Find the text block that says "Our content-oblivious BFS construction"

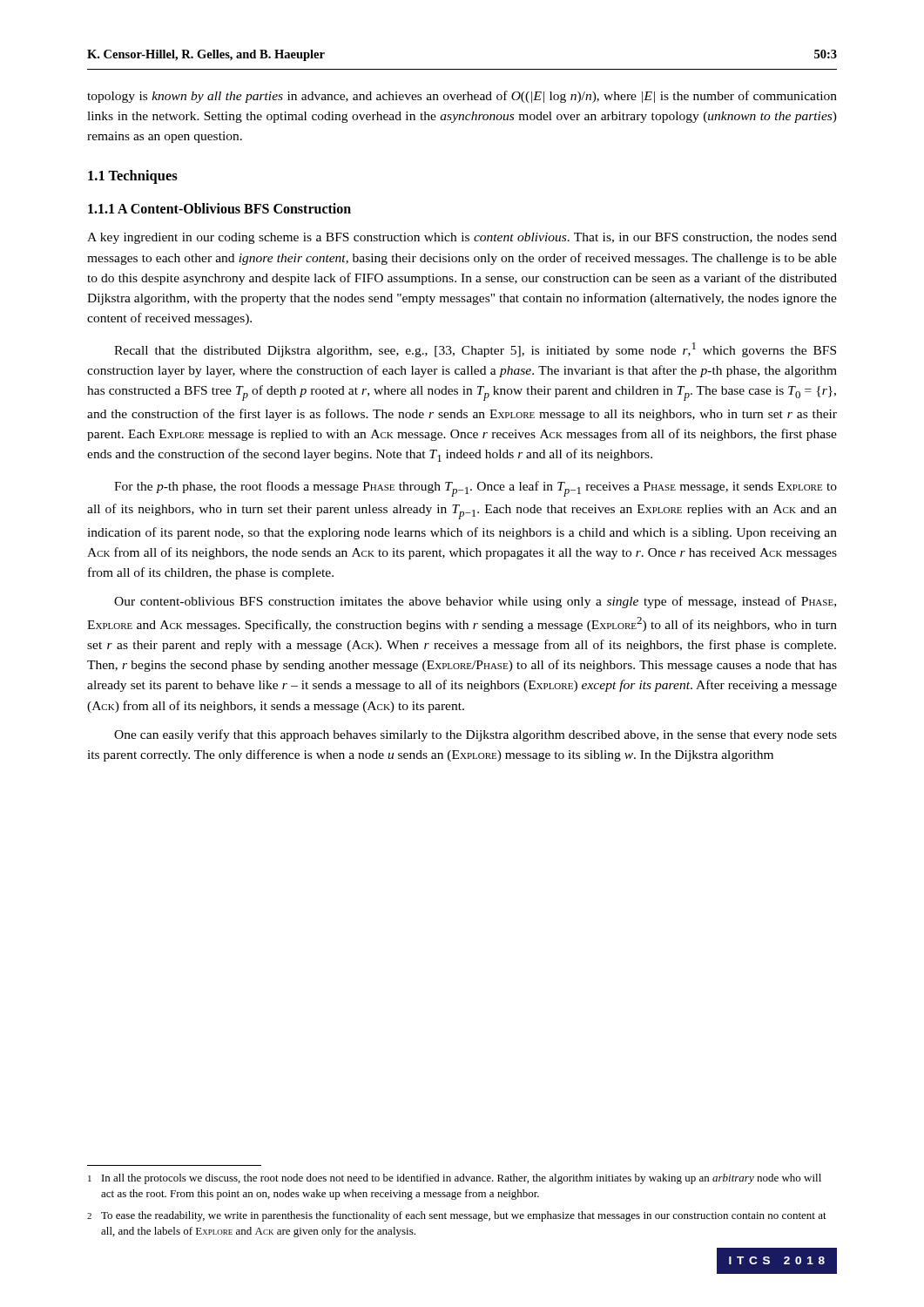click(462, 653)
